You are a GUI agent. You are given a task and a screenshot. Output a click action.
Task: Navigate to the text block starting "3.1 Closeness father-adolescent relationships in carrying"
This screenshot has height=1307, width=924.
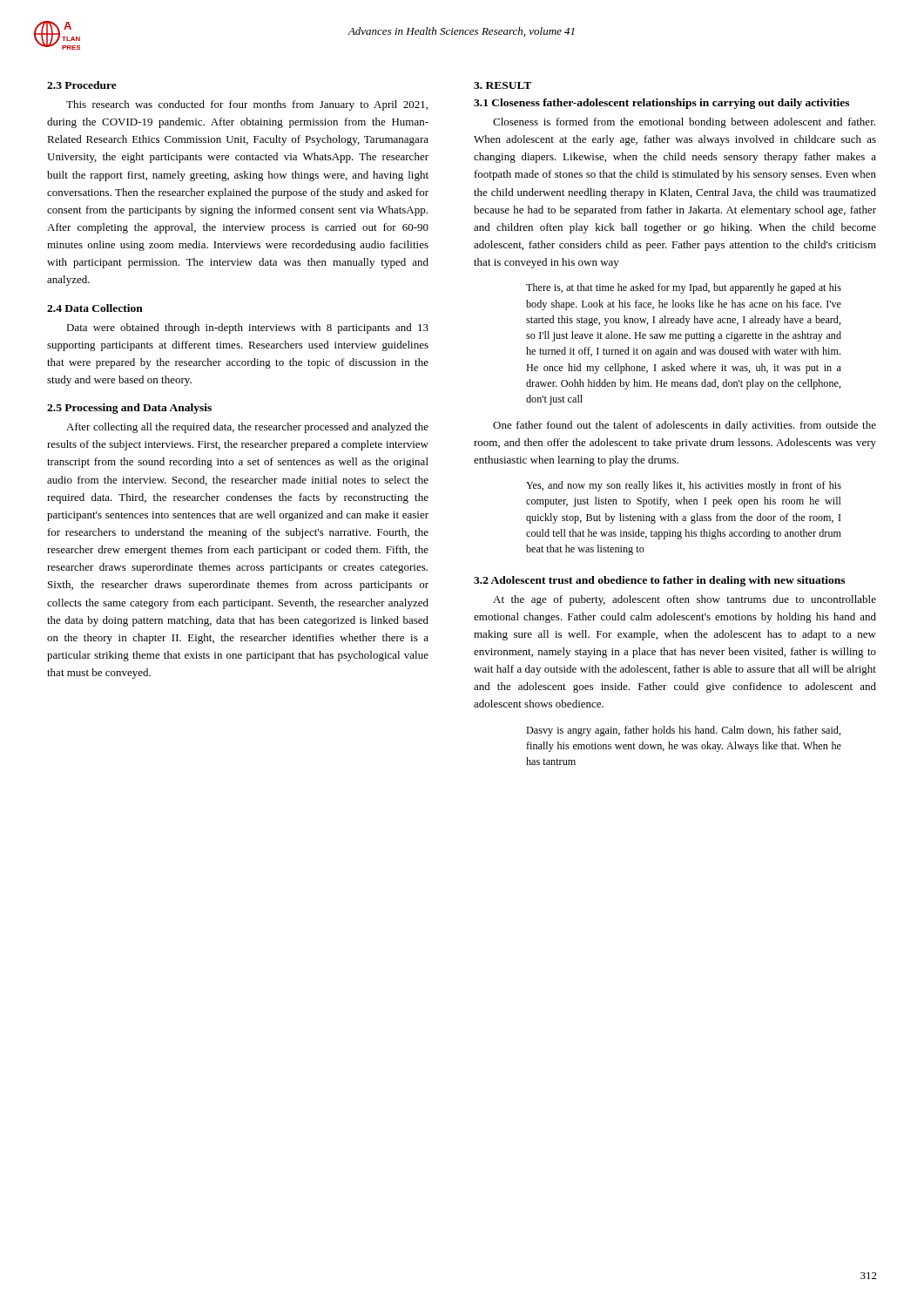click(x=662, y=102)
